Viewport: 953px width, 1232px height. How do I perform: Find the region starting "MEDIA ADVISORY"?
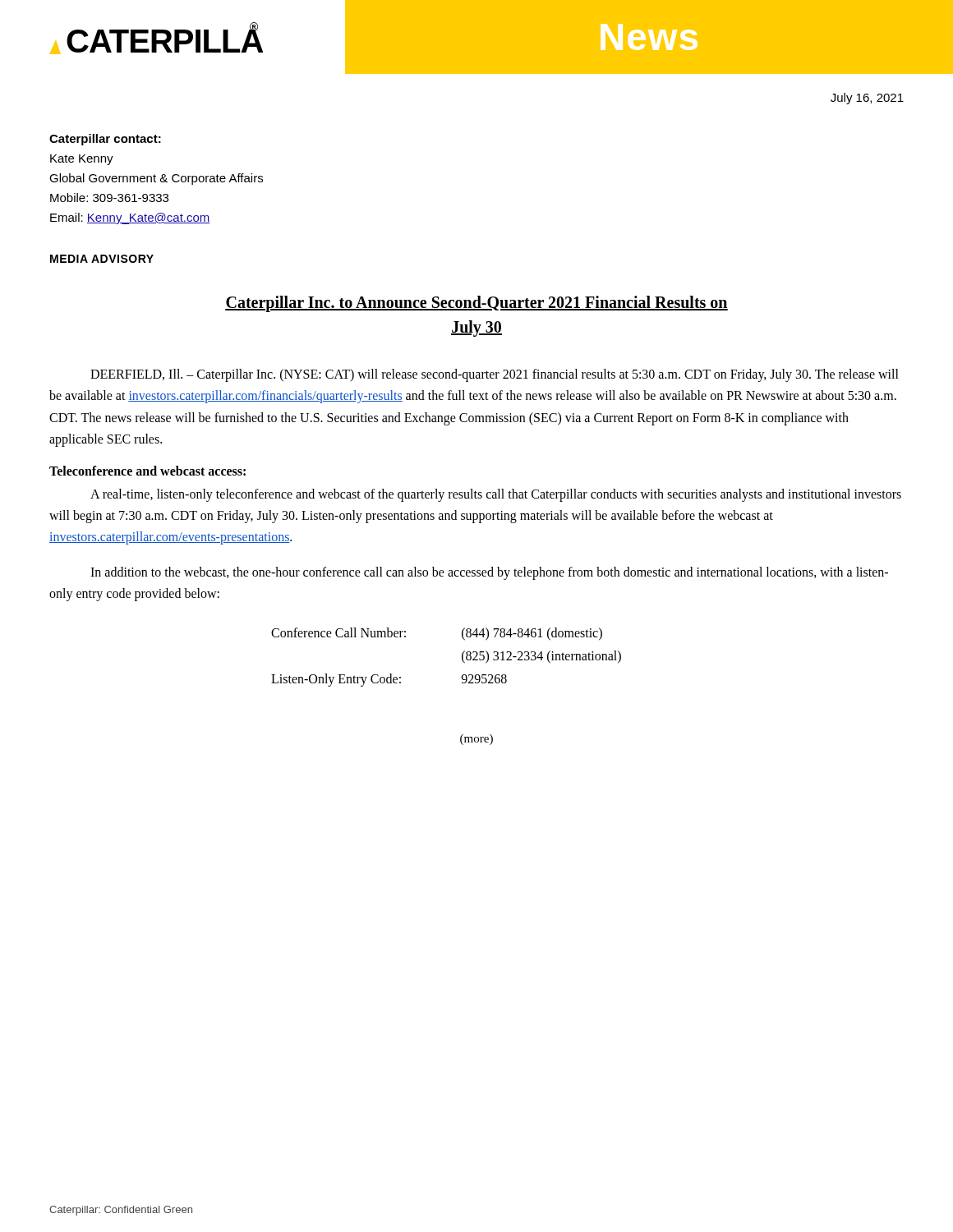(102, 259)
